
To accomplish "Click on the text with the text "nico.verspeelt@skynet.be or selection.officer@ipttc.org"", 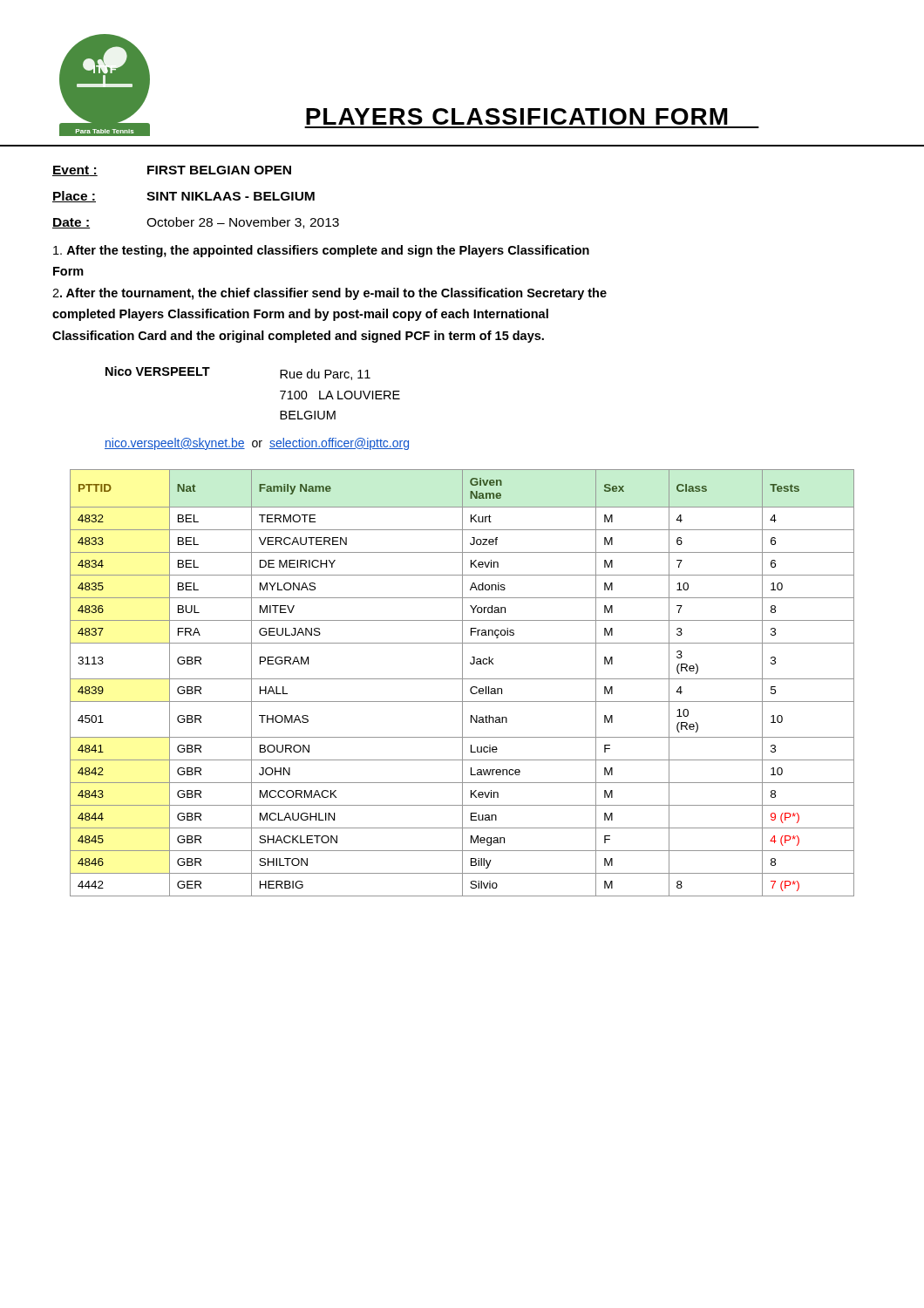I will pyautogui.click(x=257, y=443).
